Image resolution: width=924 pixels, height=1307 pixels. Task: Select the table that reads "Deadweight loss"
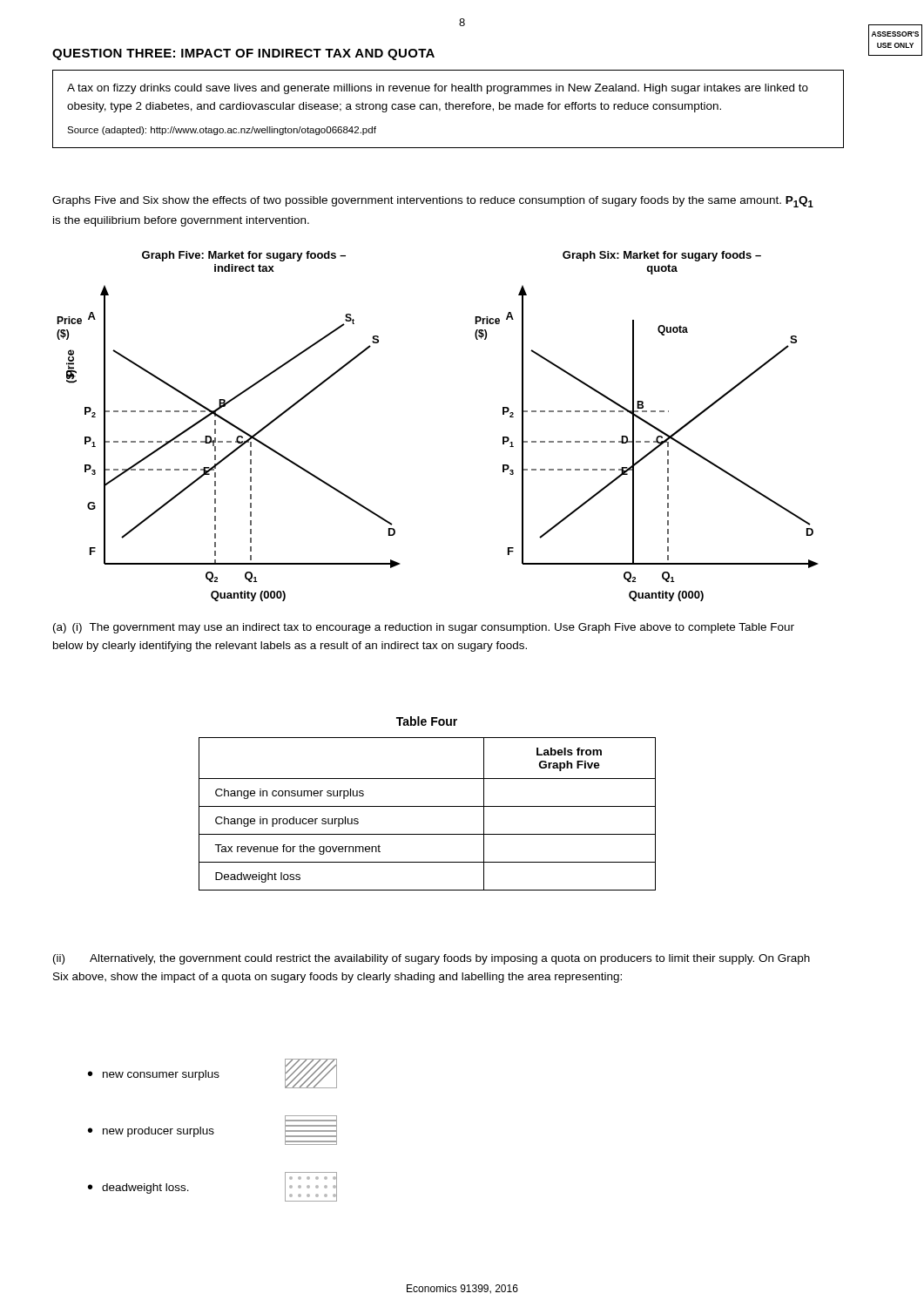pos(427,802)
